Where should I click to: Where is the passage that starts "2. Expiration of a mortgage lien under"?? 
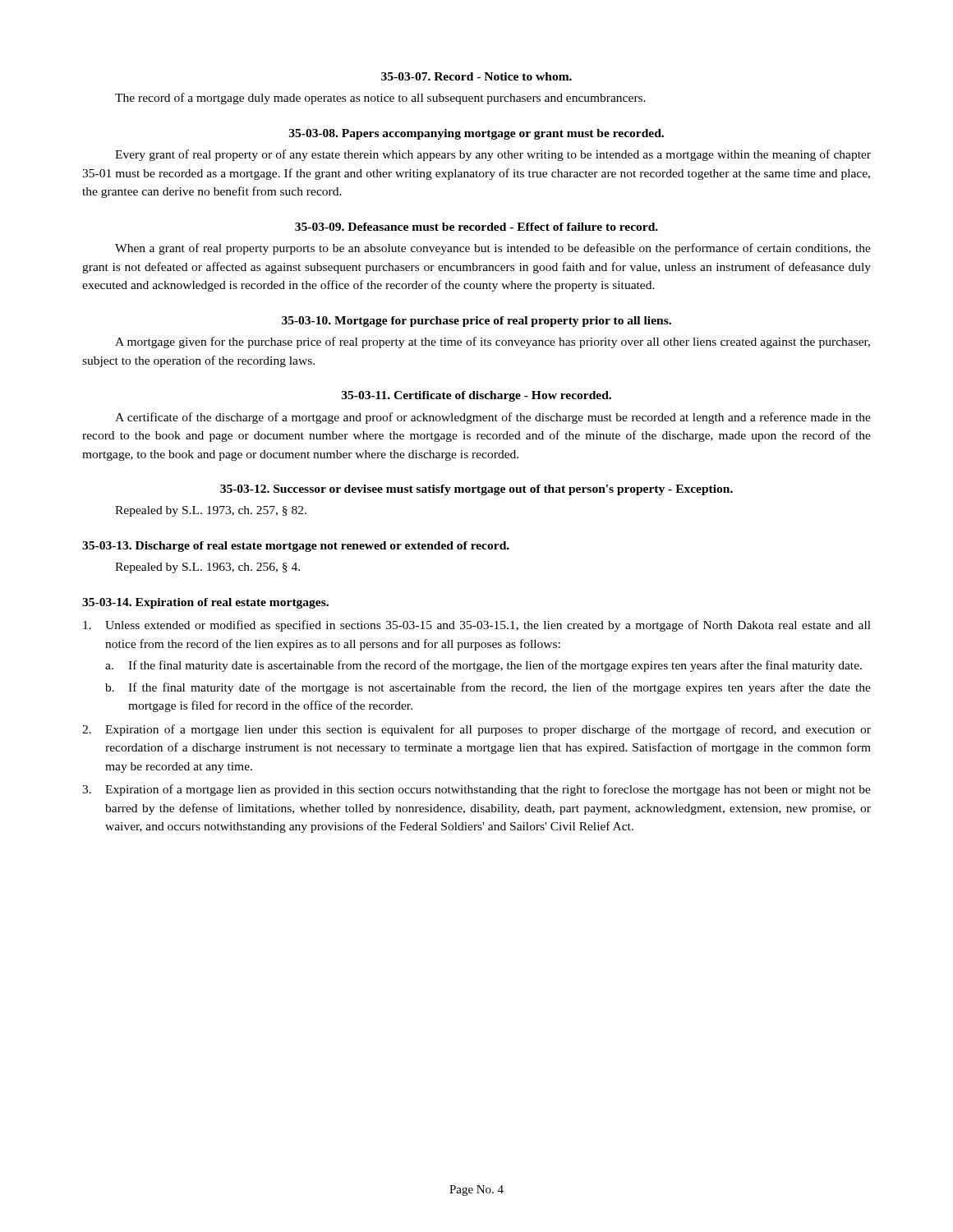476,748
